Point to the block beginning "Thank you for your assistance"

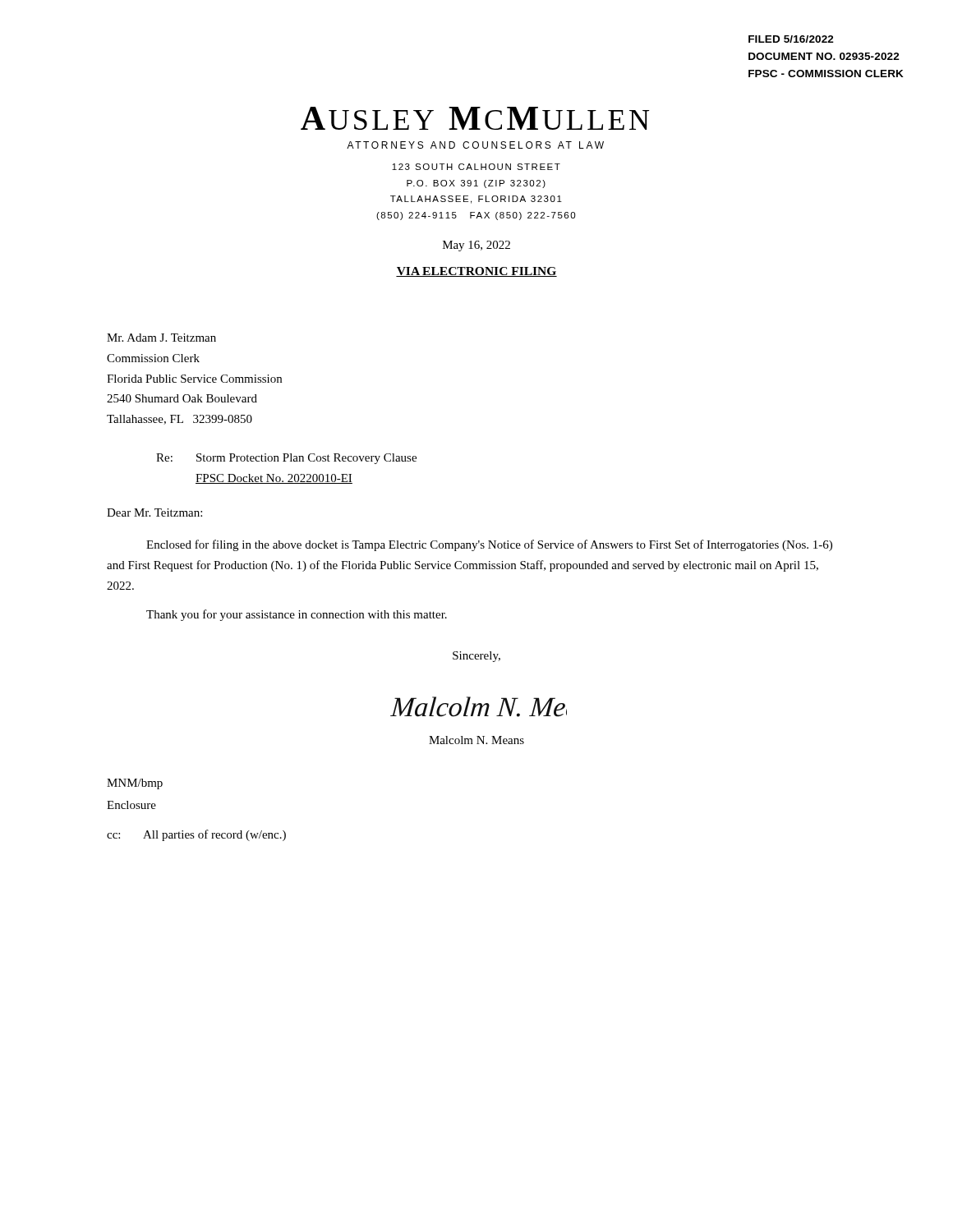coord(297,614)
